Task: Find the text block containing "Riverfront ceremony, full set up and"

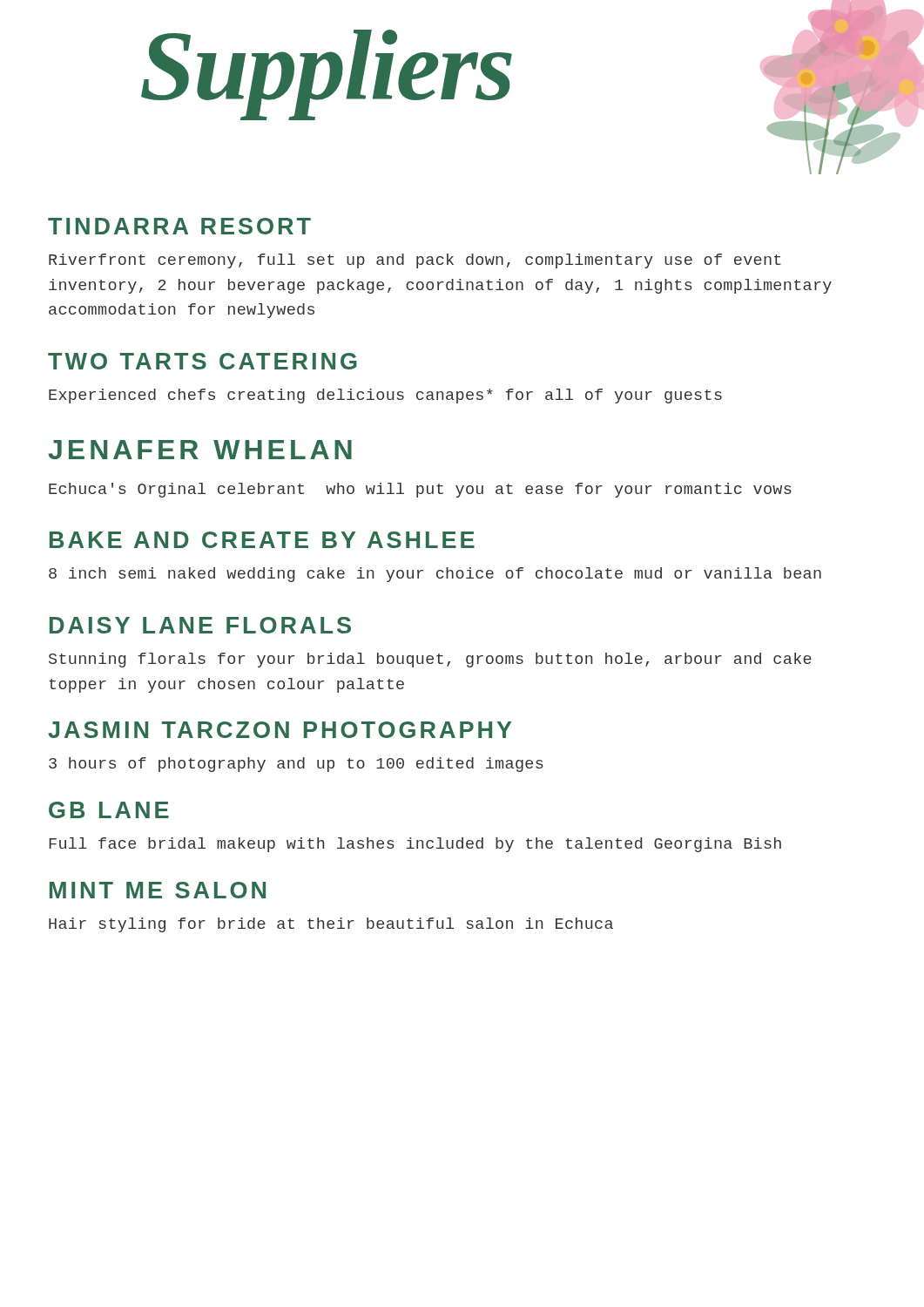Action: [x=440, y=286]
